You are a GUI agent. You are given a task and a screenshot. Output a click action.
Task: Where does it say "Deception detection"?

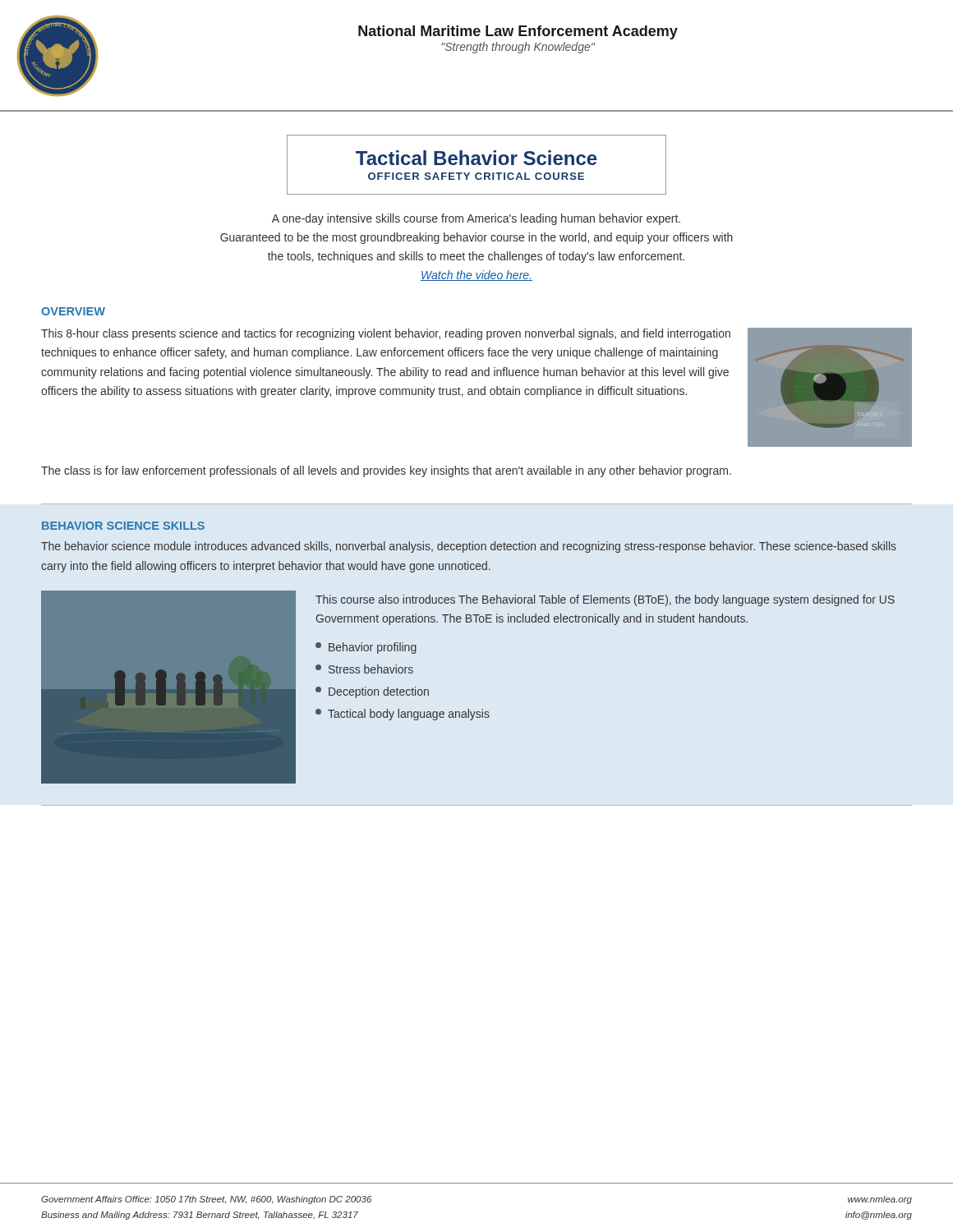(x=372, y=692)
